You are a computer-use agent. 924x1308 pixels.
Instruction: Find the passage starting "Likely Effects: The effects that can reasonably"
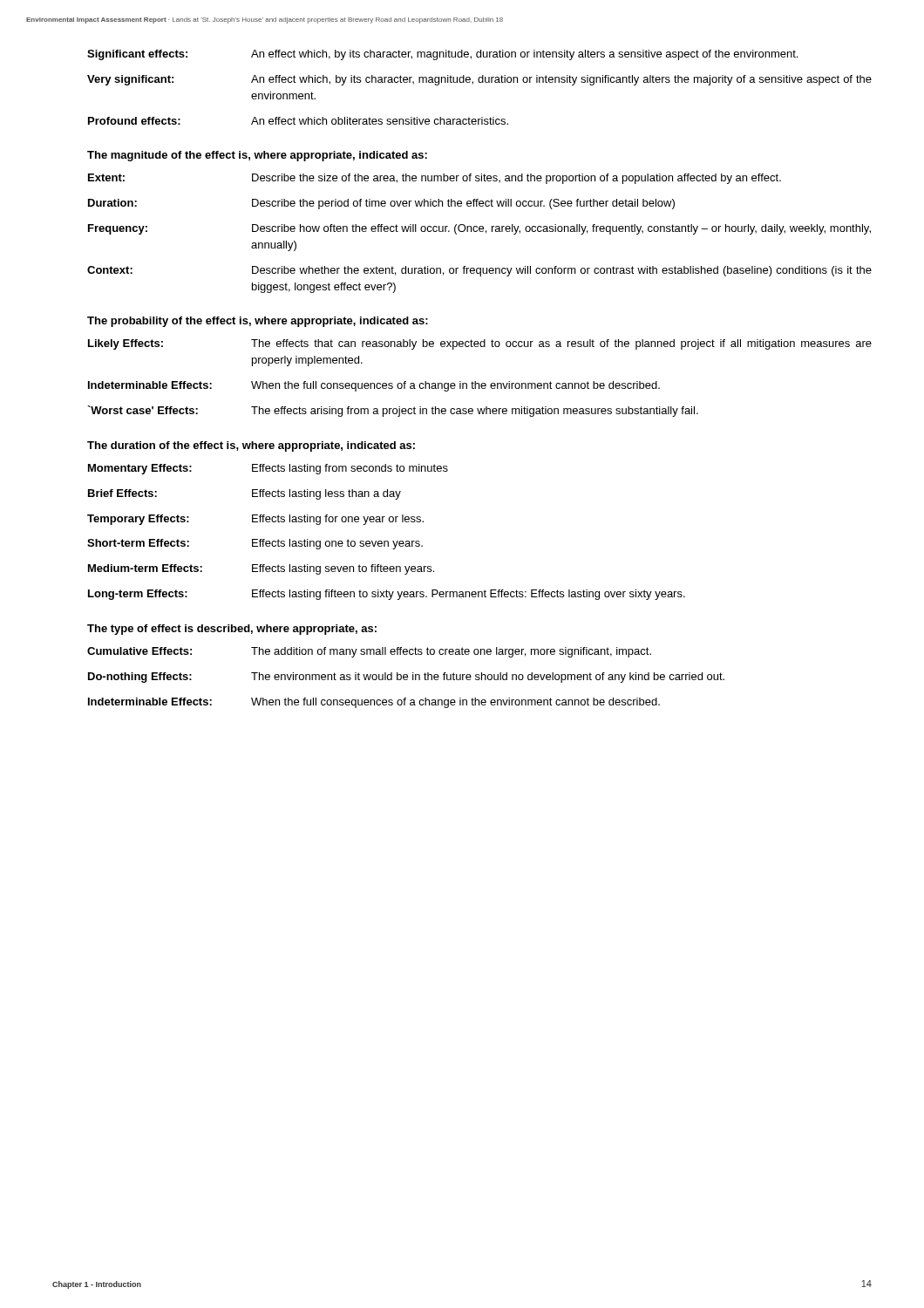[479, 353]
